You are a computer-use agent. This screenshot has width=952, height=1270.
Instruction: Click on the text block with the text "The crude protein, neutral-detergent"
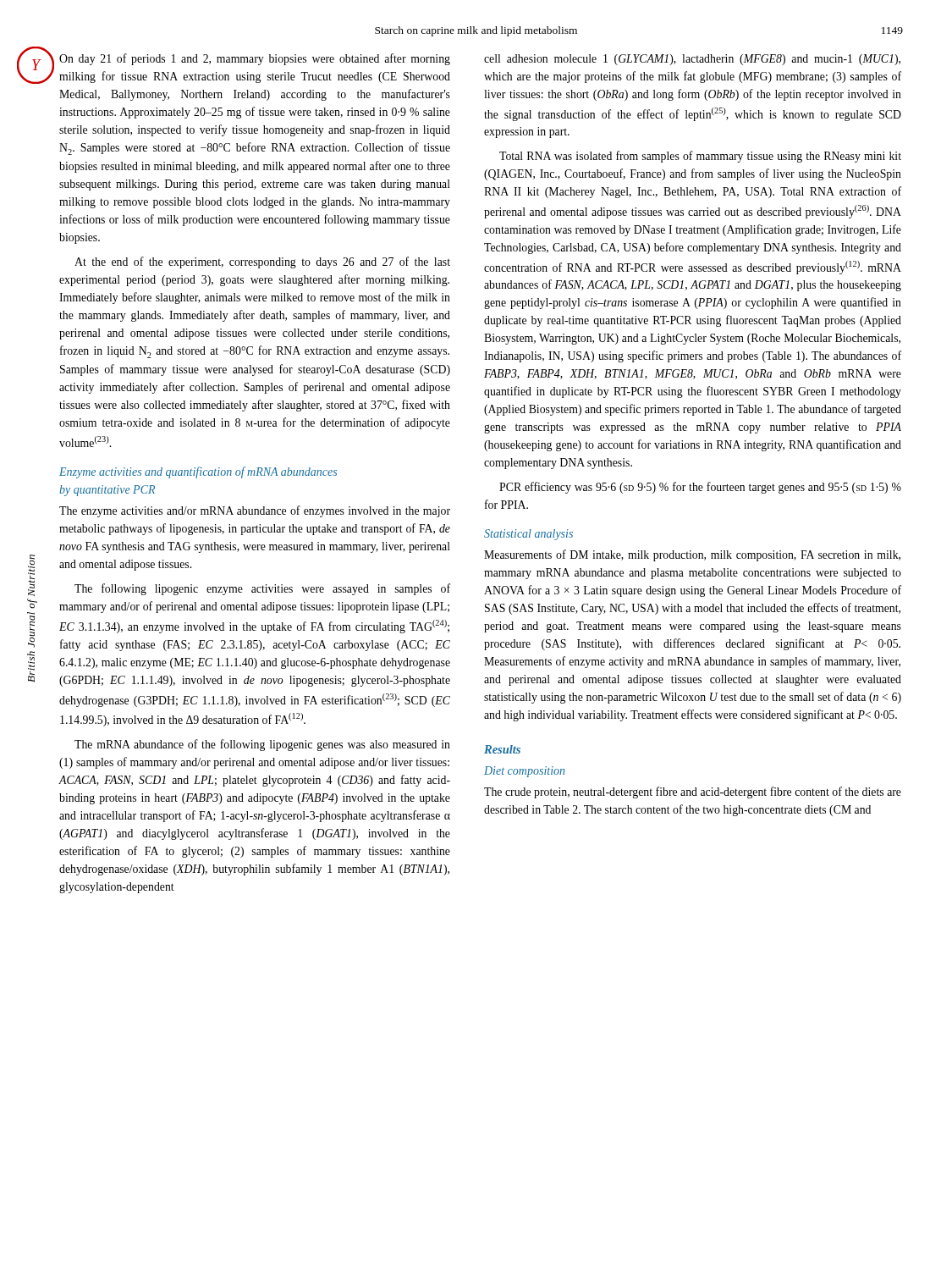click(693, 802)
